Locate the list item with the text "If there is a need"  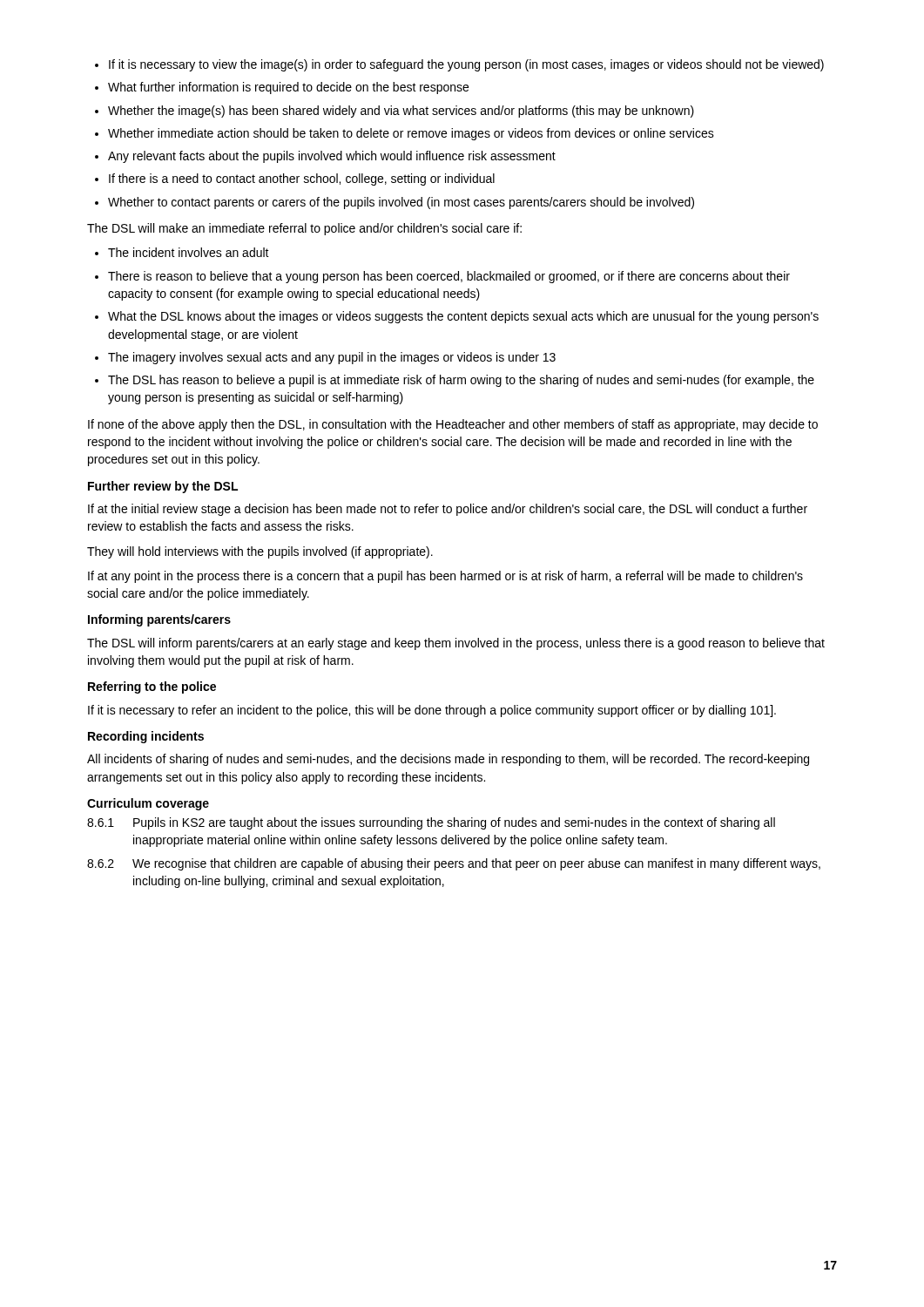click(x=472, y=179)
